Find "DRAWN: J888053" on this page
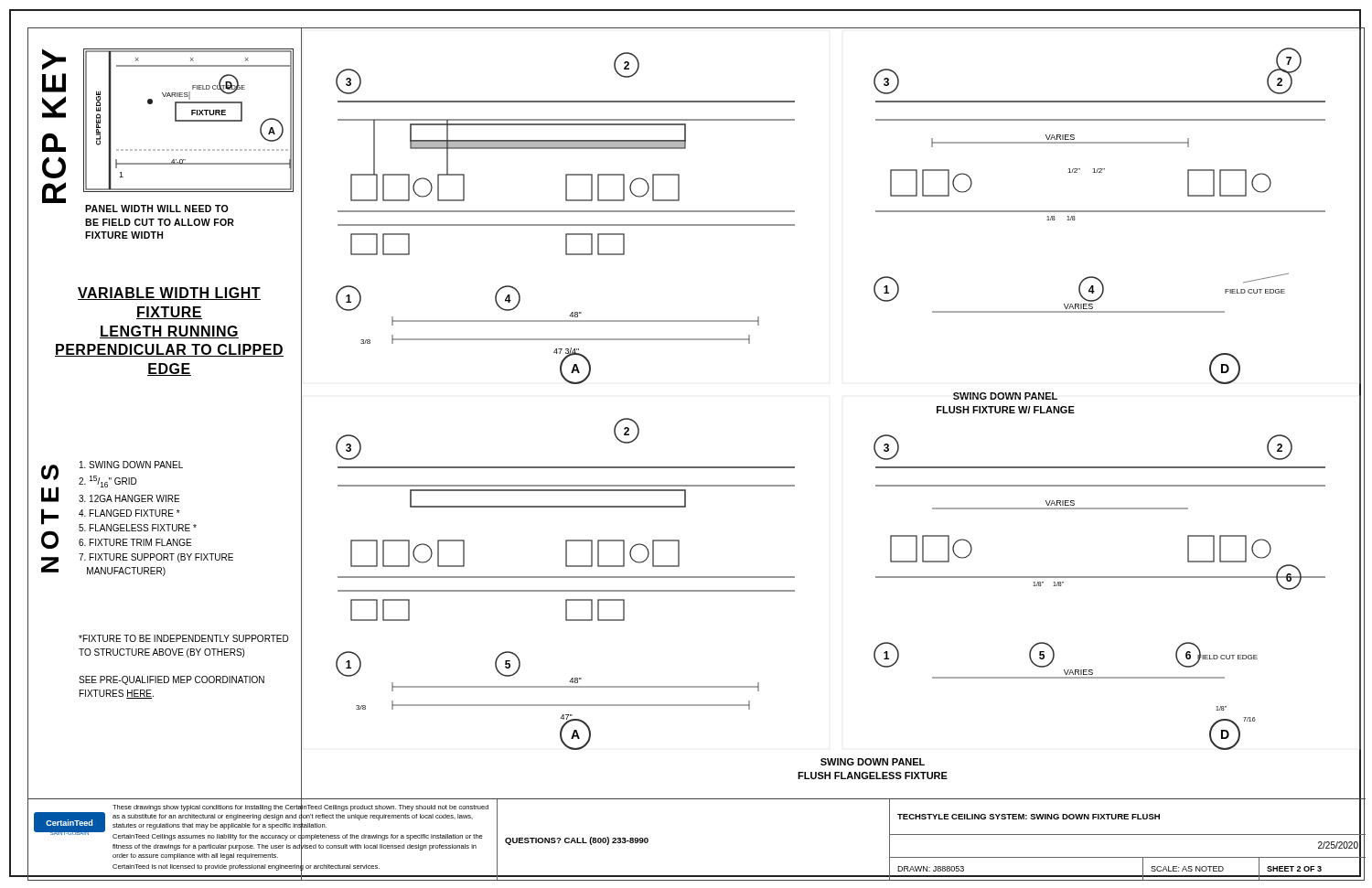 pyautogui.click(x=931, y=869)
